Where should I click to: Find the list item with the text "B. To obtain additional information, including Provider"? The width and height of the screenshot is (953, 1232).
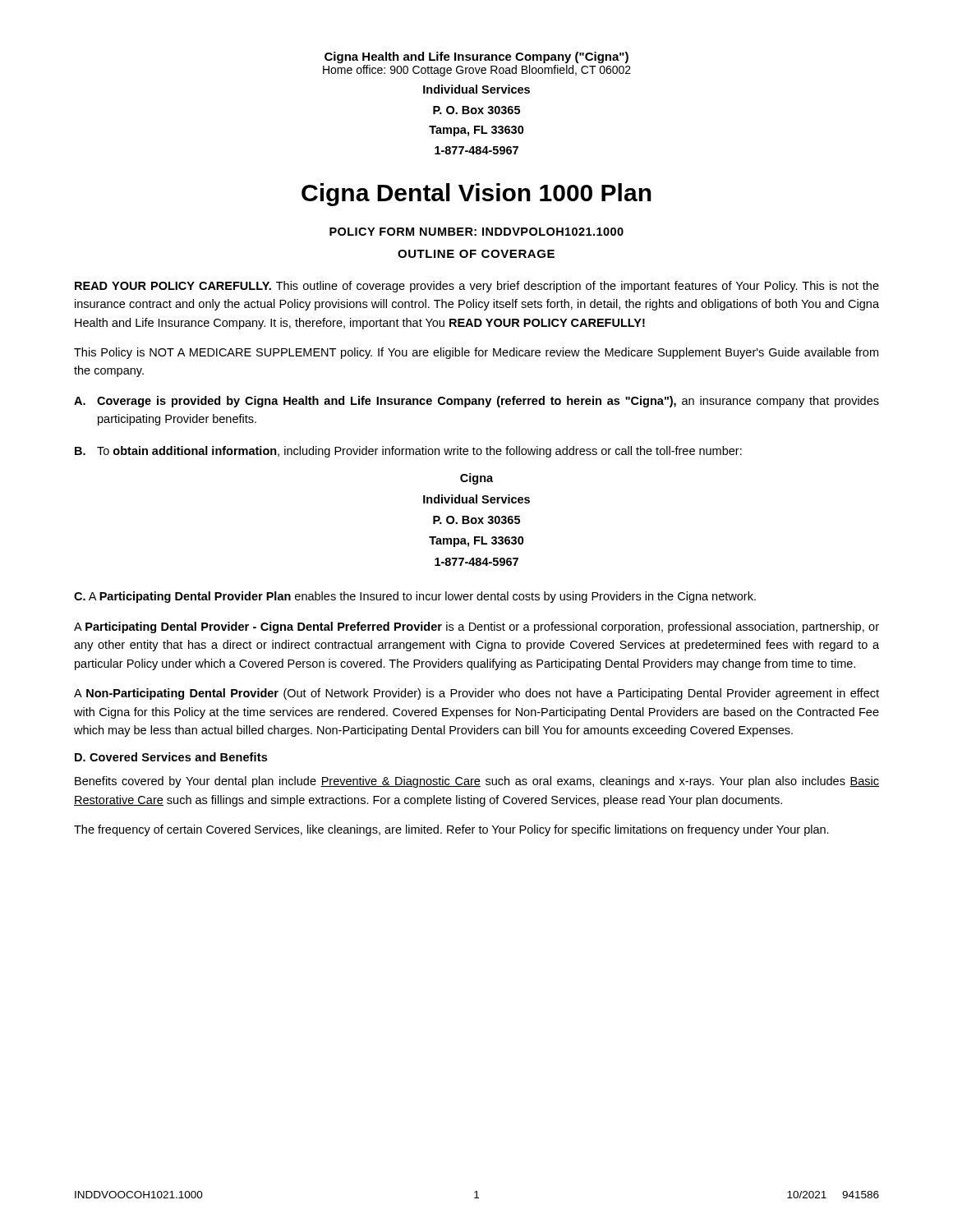pyautogui.click(x=476, y=451)
